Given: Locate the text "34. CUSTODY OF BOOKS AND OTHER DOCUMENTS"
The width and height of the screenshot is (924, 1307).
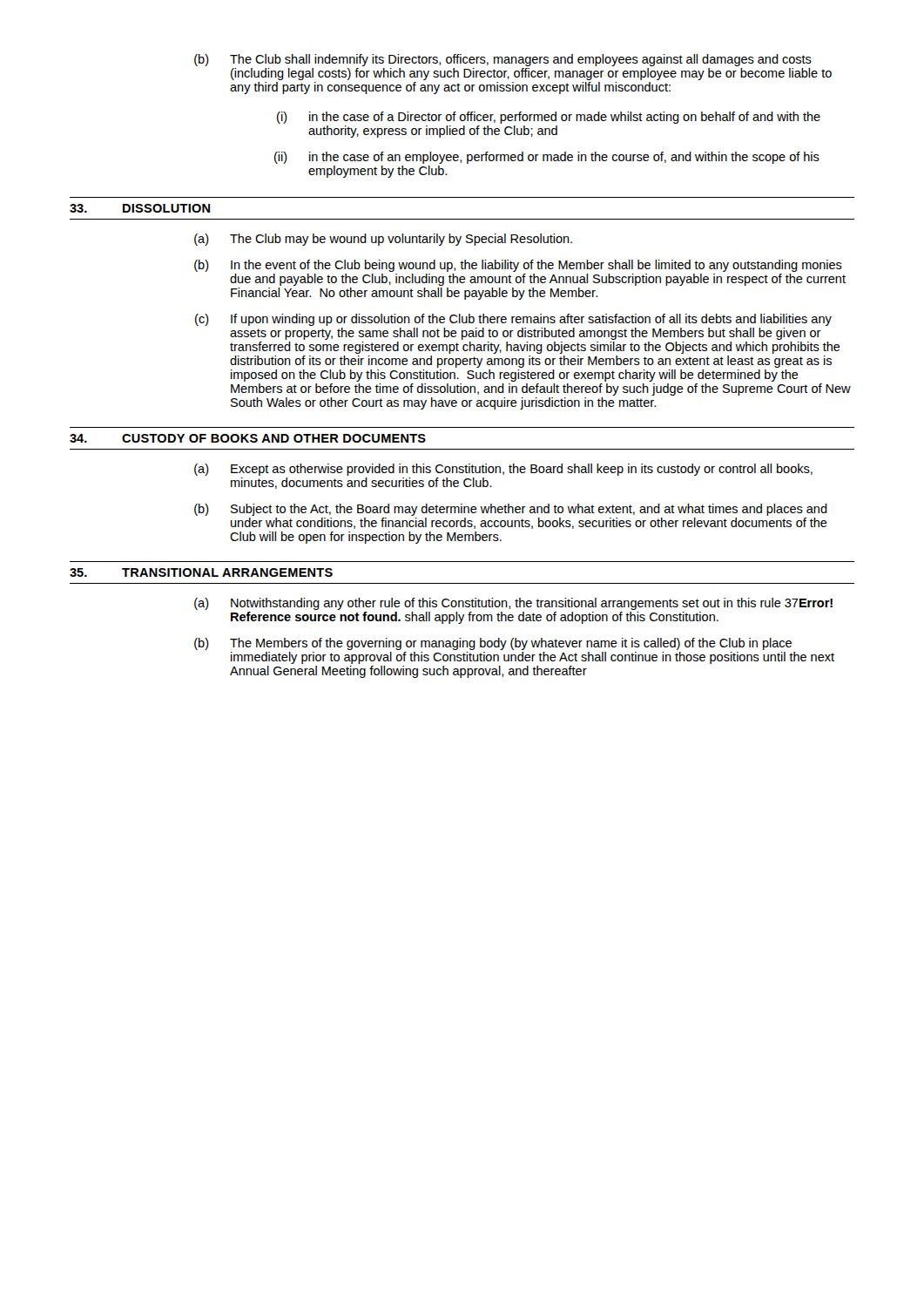Looking at the screenshot, I should (248, 438).
